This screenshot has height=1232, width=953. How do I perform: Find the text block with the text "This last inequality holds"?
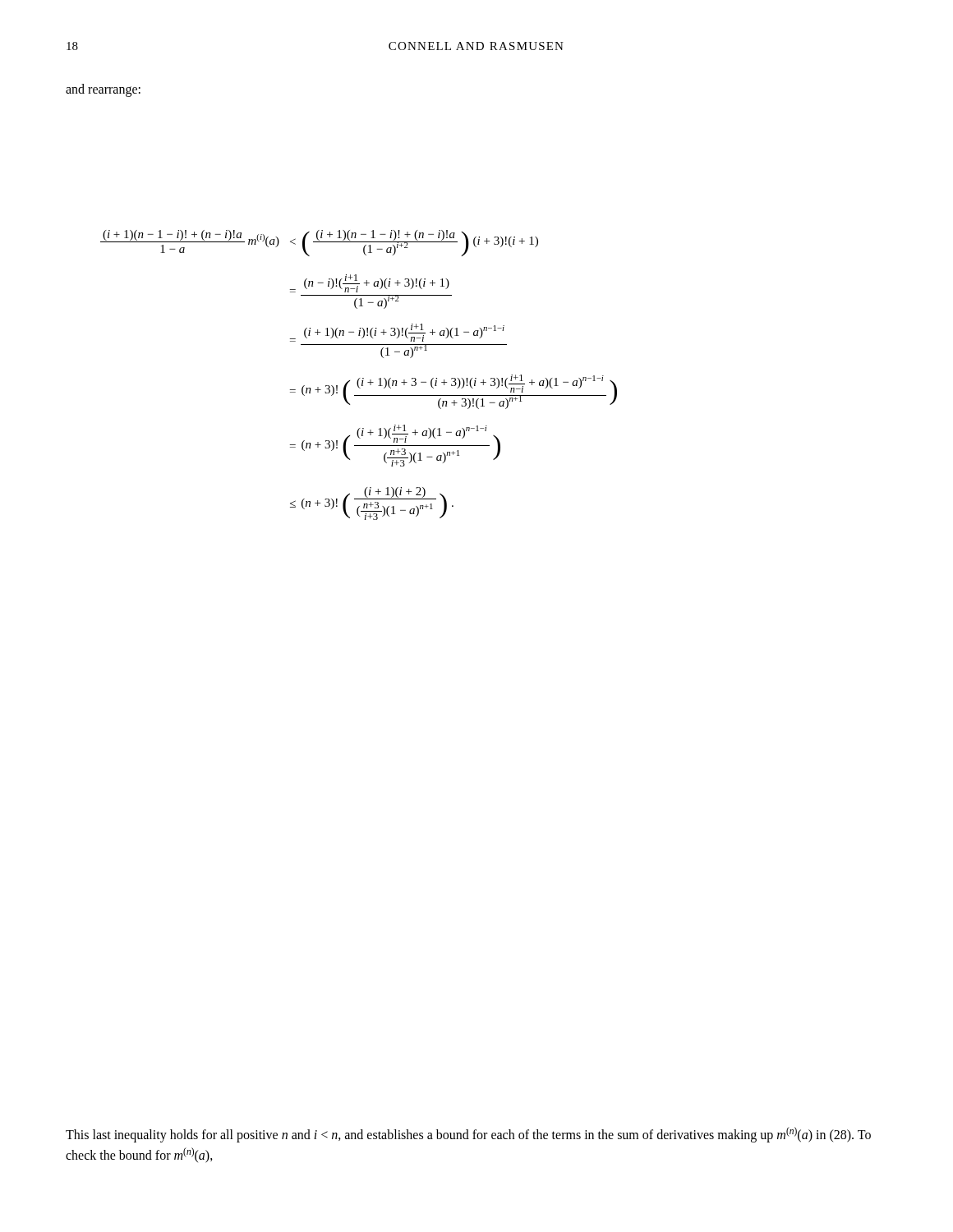coord(468,1144)
